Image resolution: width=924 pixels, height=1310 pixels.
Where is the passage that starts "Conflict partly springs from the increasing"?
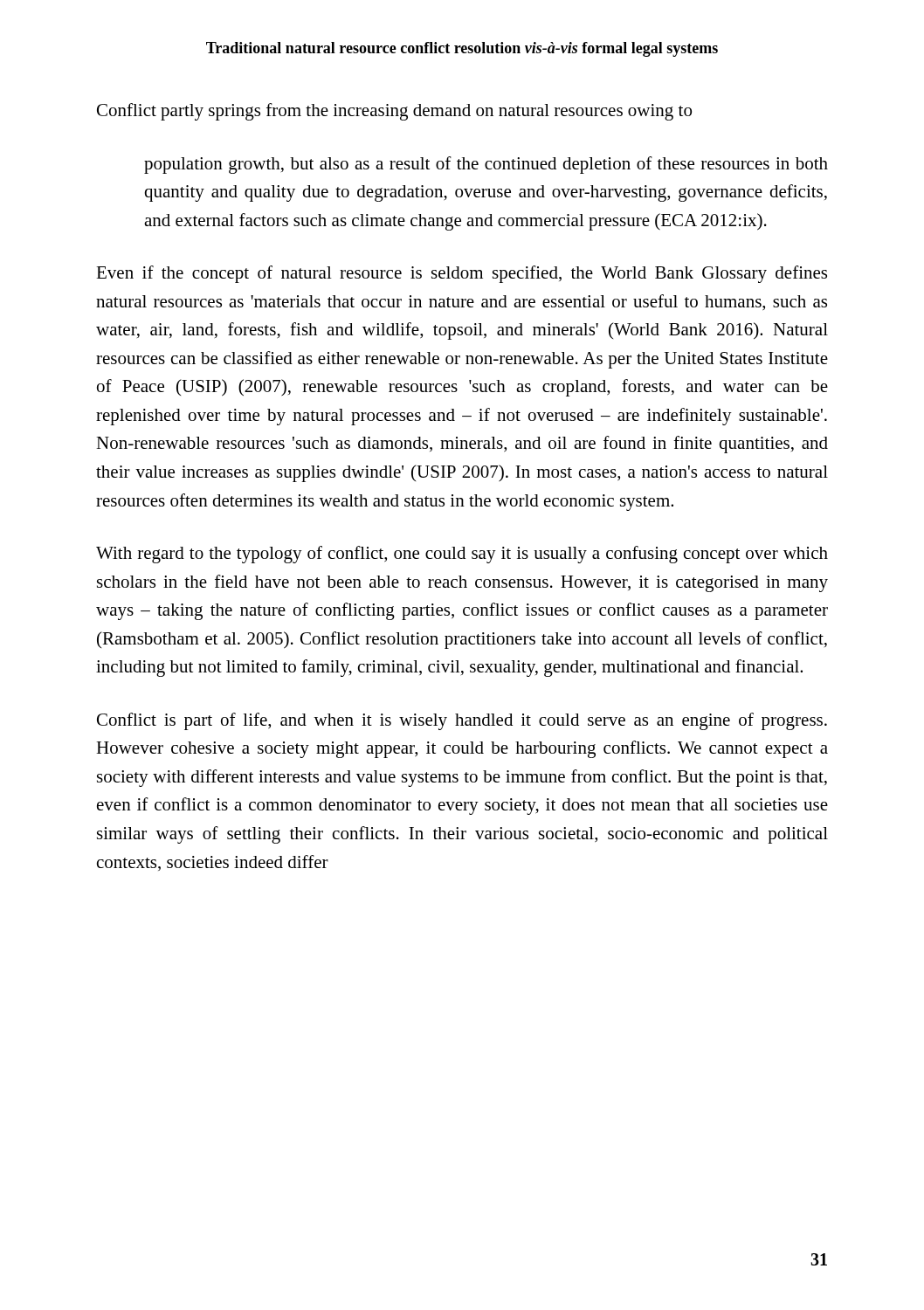tap(394, 110)
